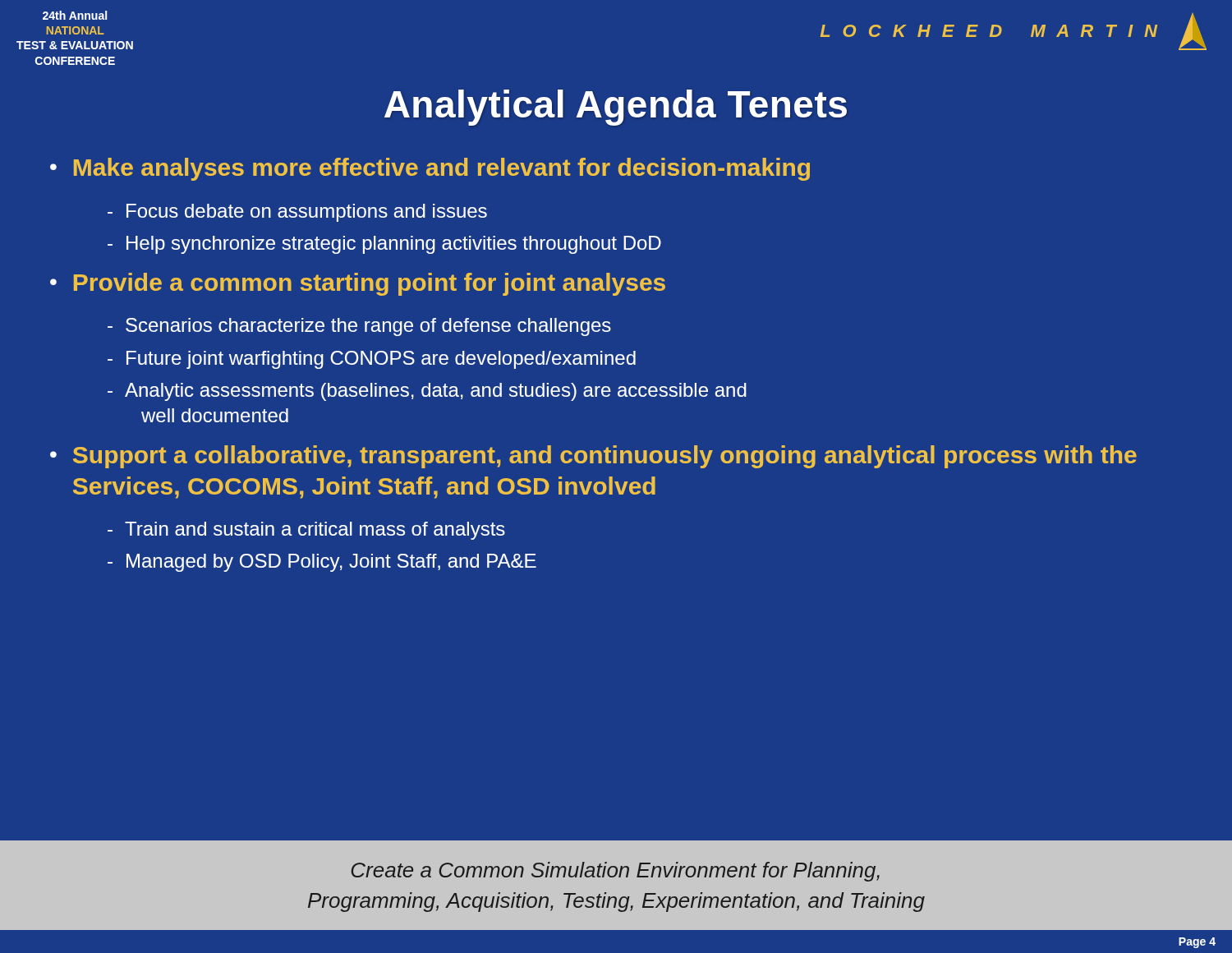The width and height of the screenshot is (1232, 953).
Task: Find the text starting "• Make analyses more"
Action: pyautogui.click(x=430, y=167)
